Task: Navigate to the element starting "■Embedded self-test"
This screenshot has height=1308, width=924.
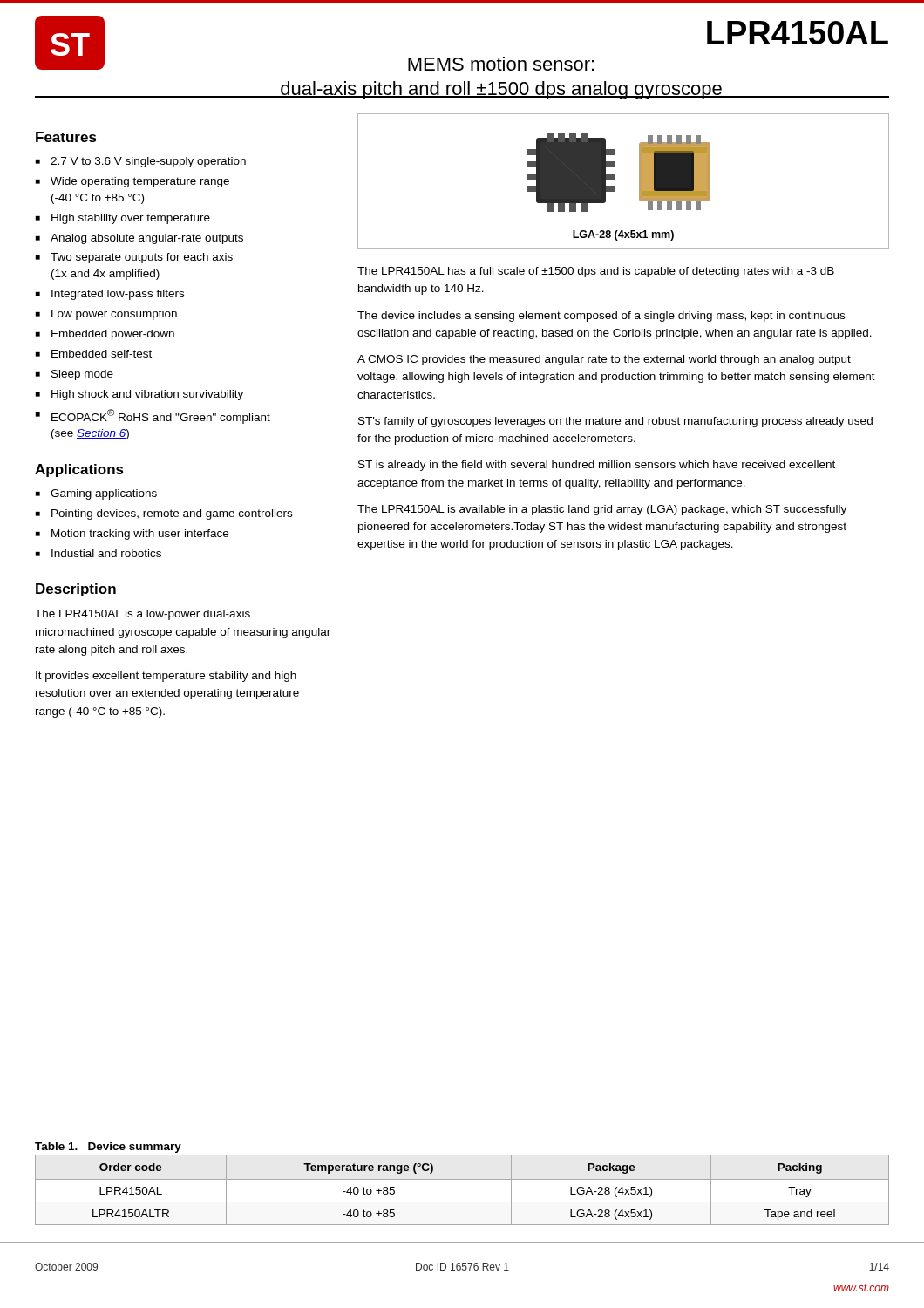Action: coord(94,354)
